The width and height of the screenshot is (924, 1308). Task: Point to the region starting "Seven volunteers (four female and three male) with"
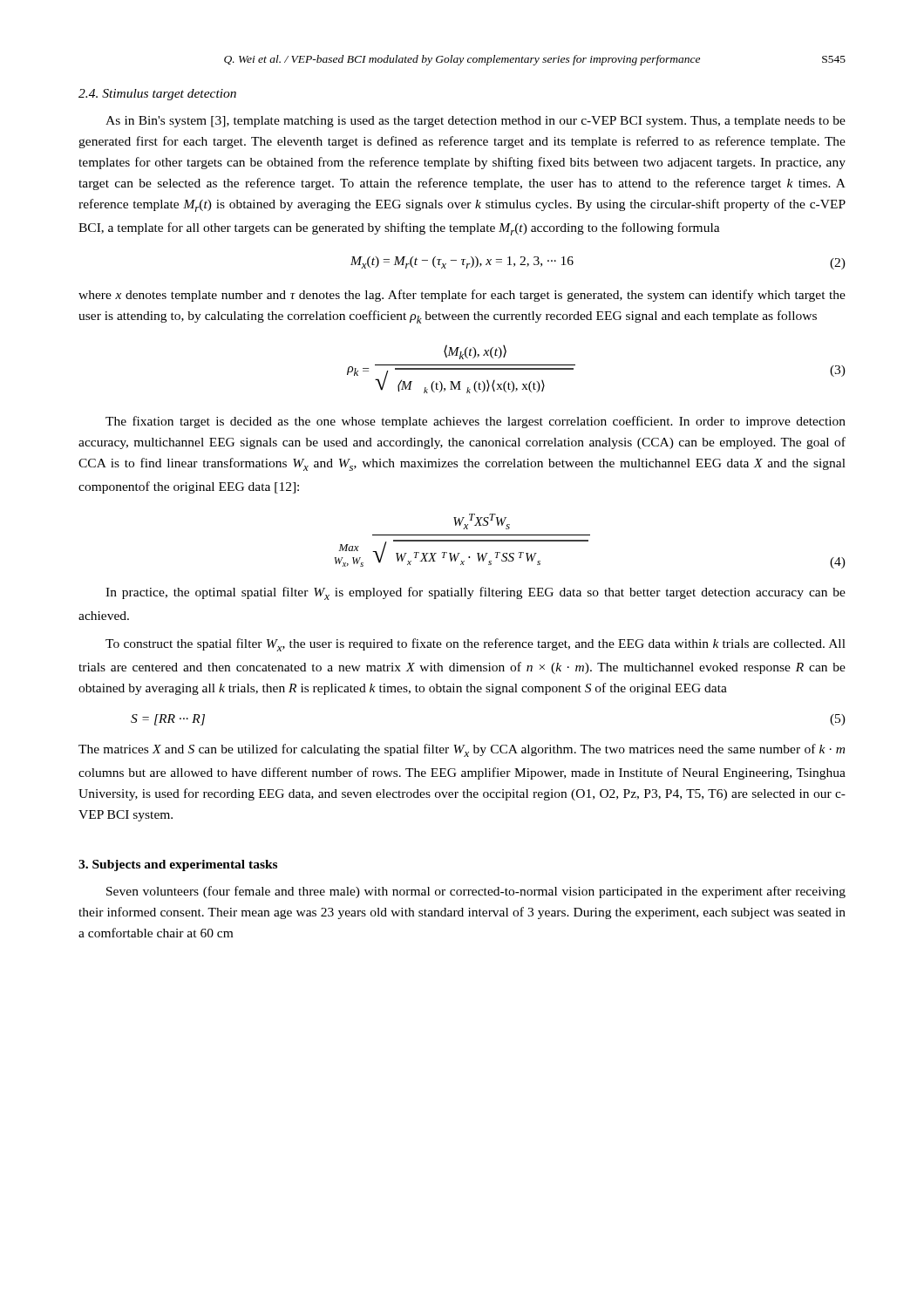[462, 912]
